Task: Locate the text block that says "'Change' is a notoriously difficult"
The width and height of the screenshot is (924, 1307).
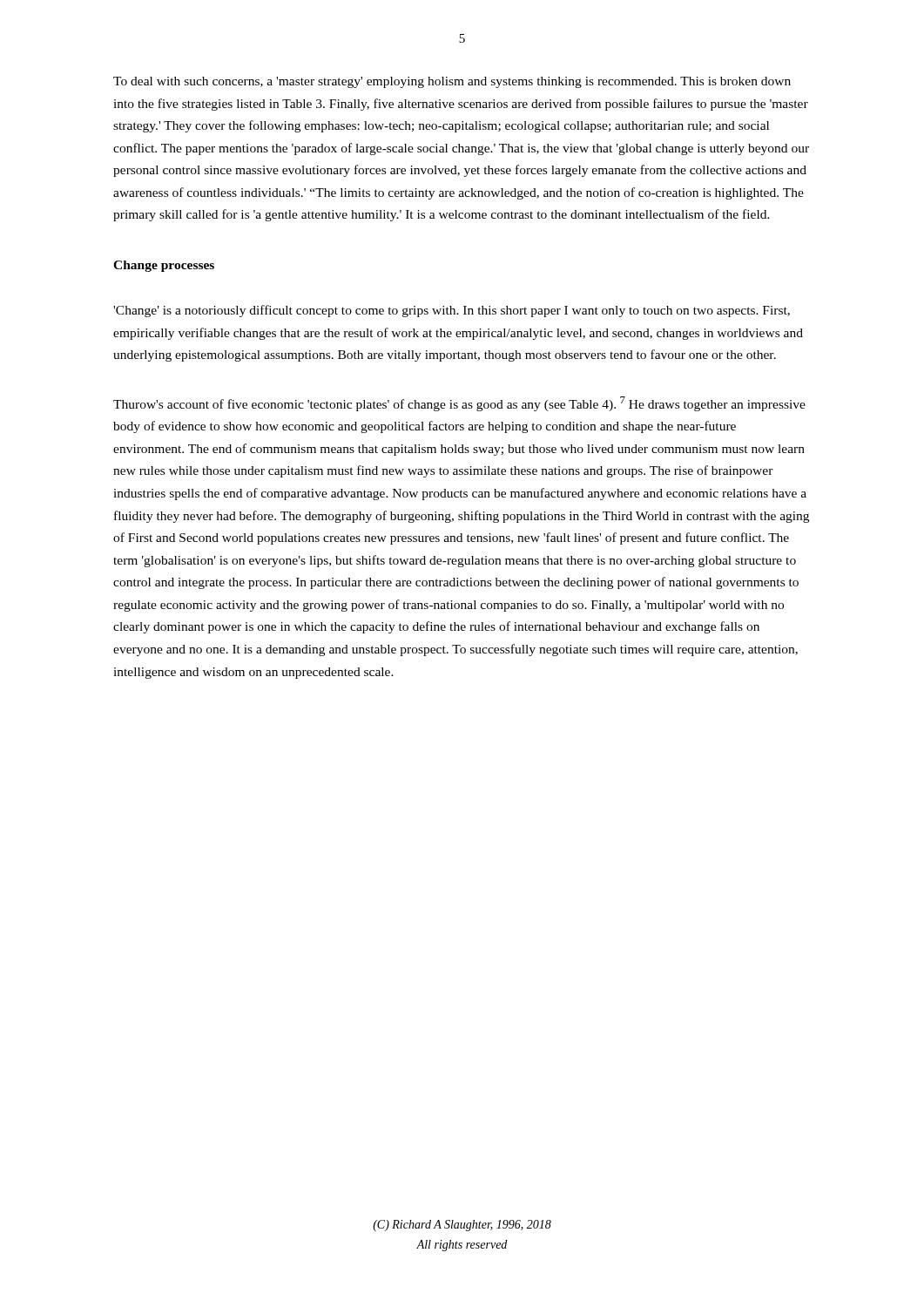Action: tap(458, 332)
